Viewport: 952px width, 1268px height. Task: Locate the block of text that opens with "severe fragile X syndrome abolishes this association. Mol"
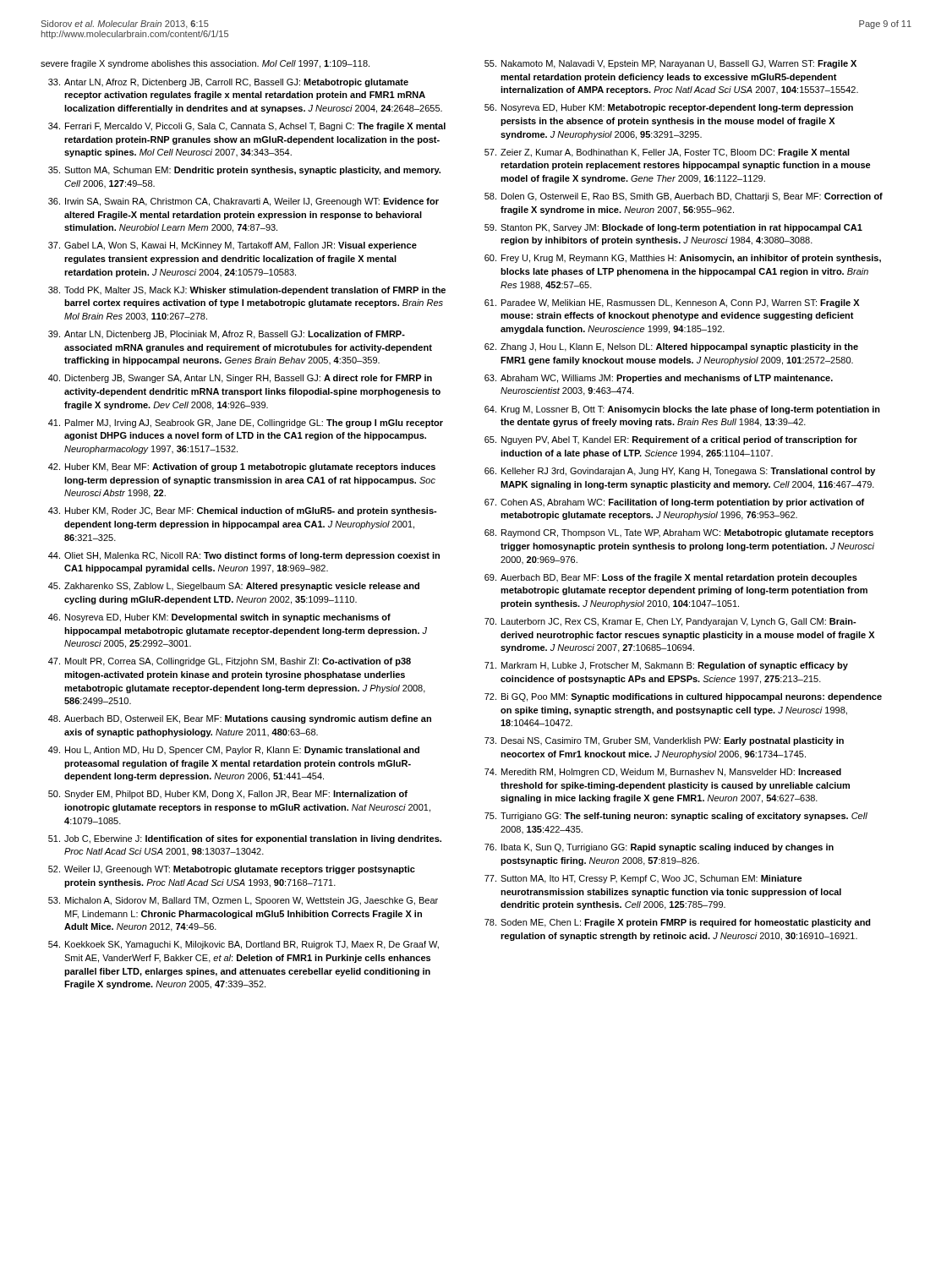(205, 63)
